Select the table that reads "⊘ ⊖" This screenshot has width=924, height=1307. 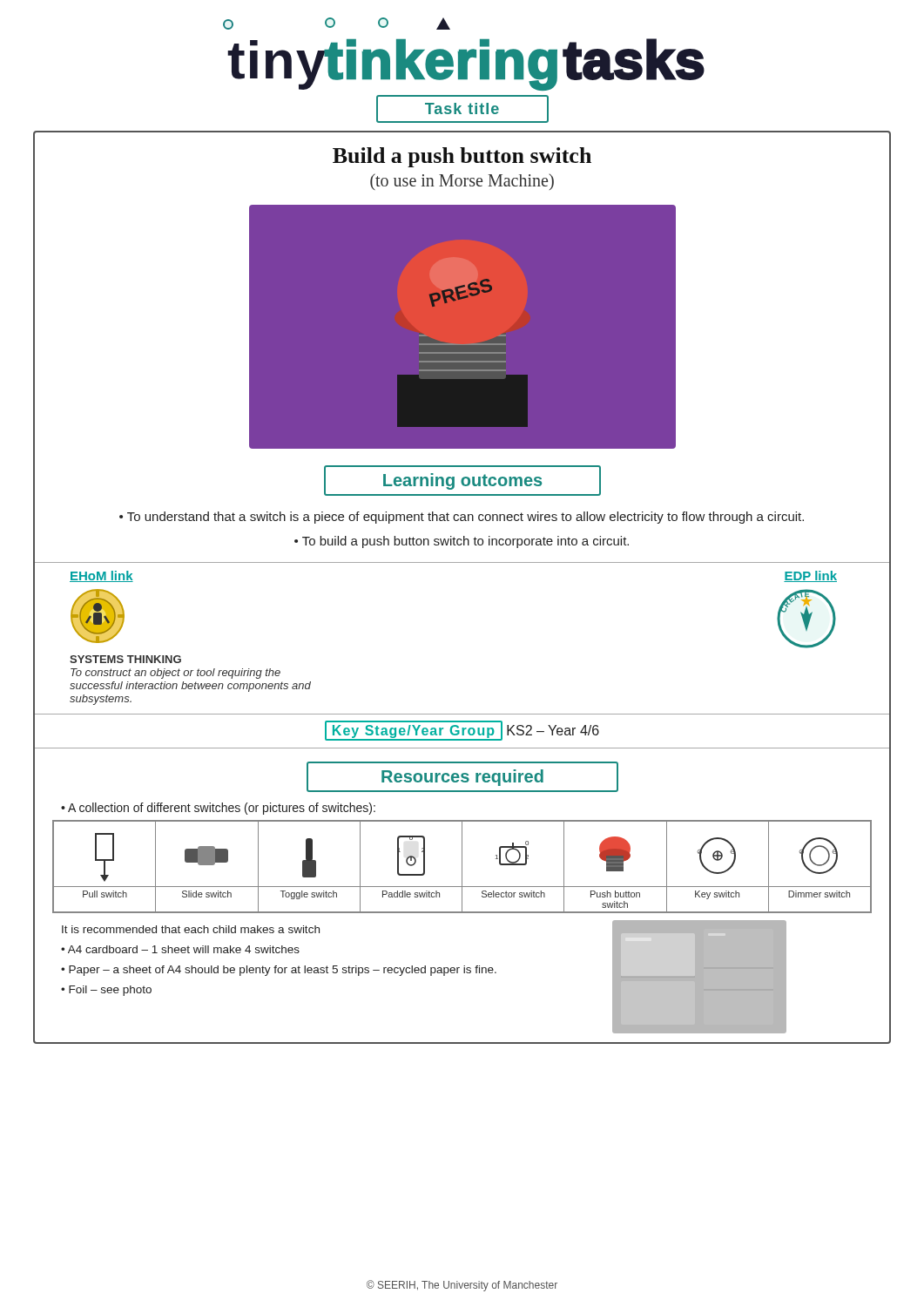pyautogui.click(x=462, y=867)
